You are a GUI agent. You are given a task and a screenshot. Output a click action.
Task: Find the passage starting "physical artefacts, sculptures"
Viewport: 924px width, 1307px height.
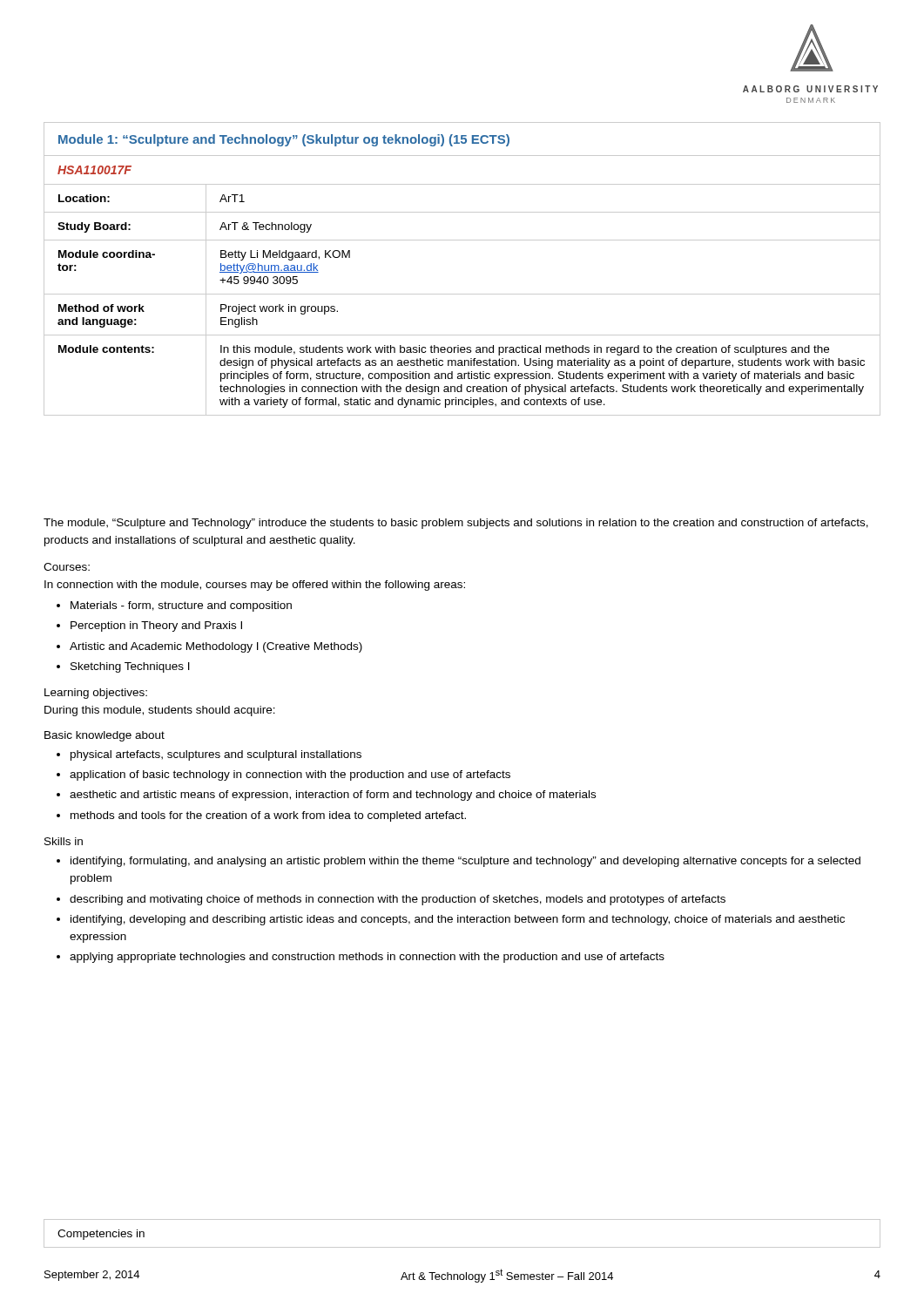point(216,754)
